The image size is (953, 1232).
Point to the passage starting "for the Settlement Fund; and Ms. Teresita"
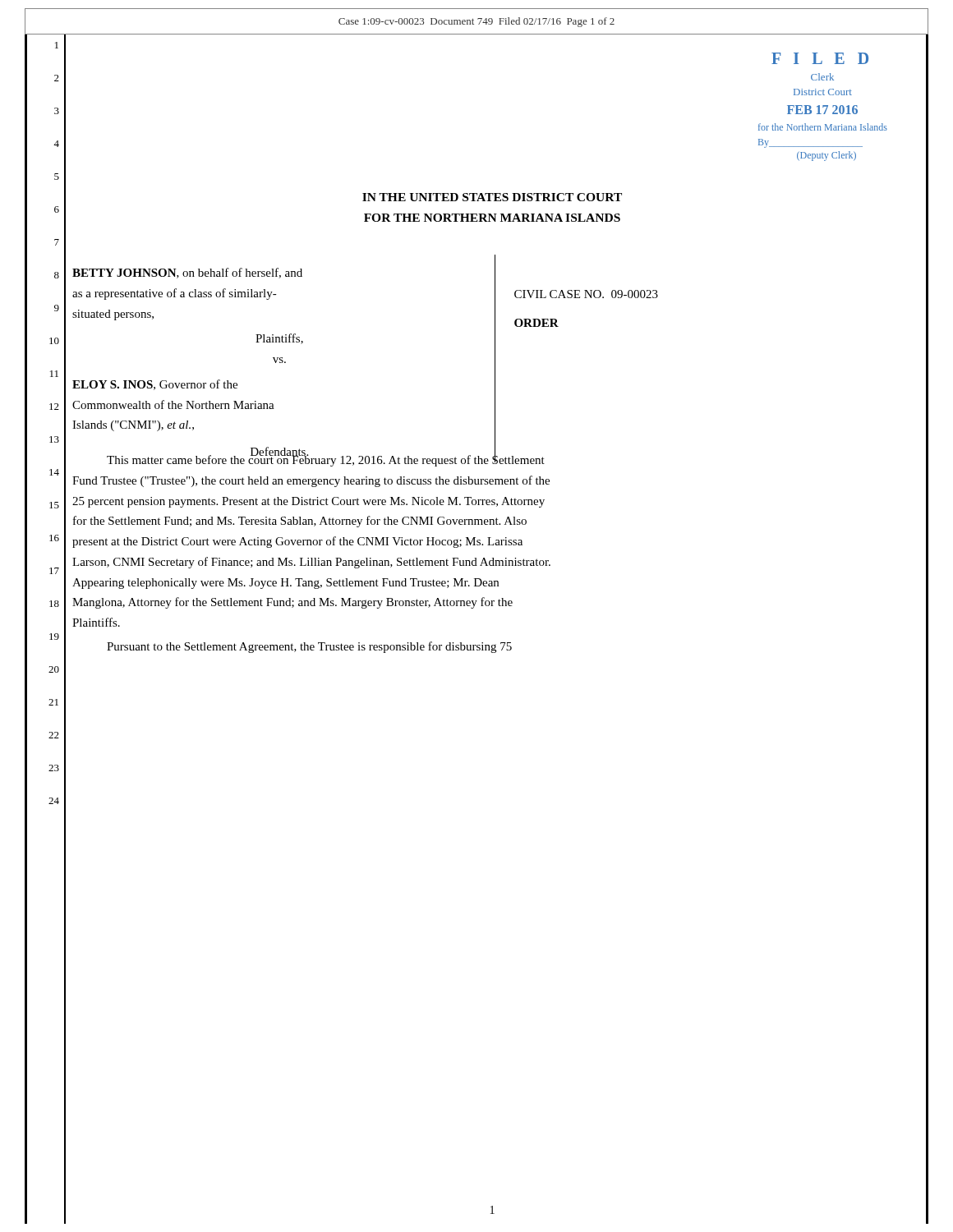(x=300, y=521)
